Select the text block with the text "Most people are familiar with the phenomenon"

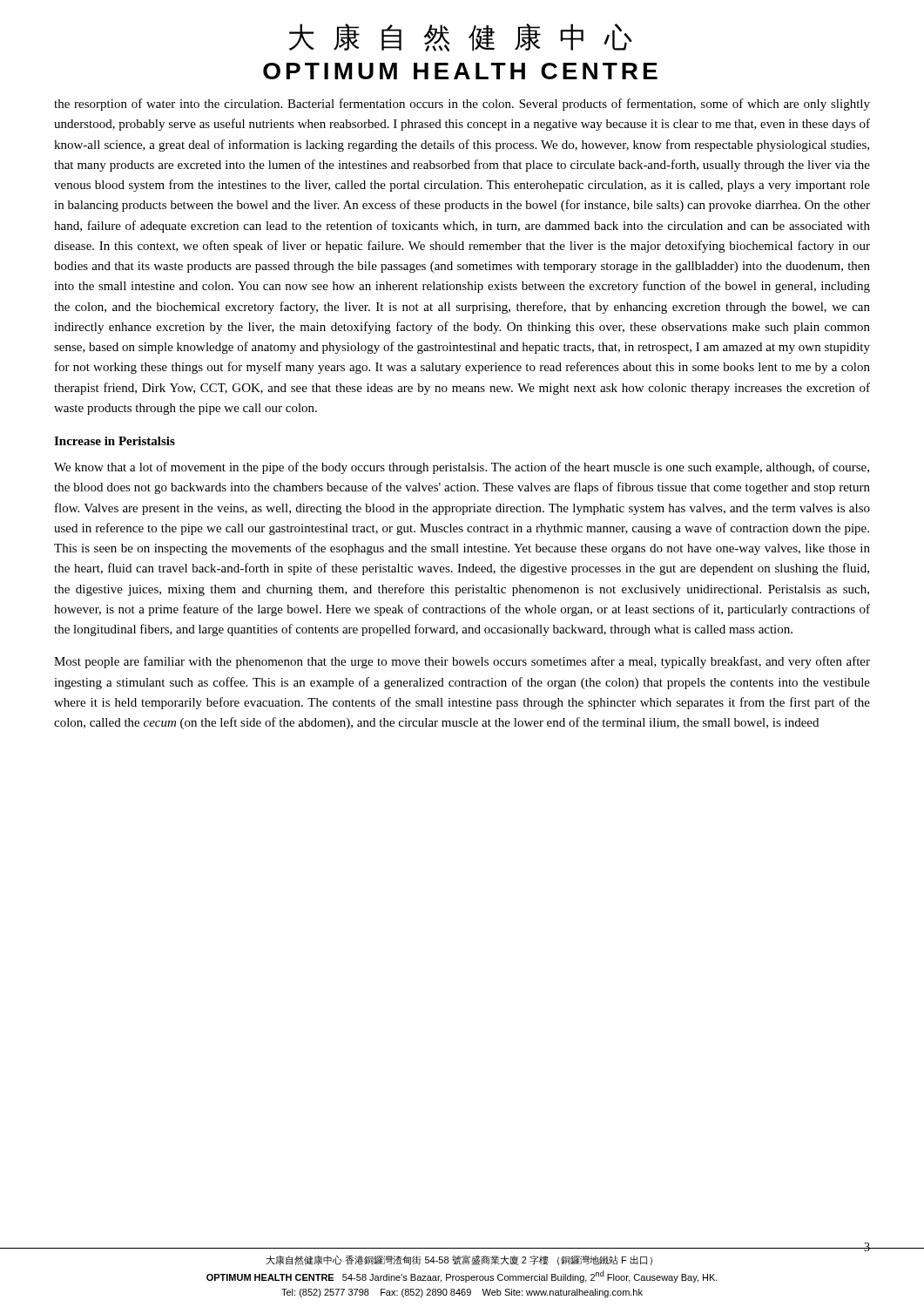pyautogui.click(x=462, y=692)
